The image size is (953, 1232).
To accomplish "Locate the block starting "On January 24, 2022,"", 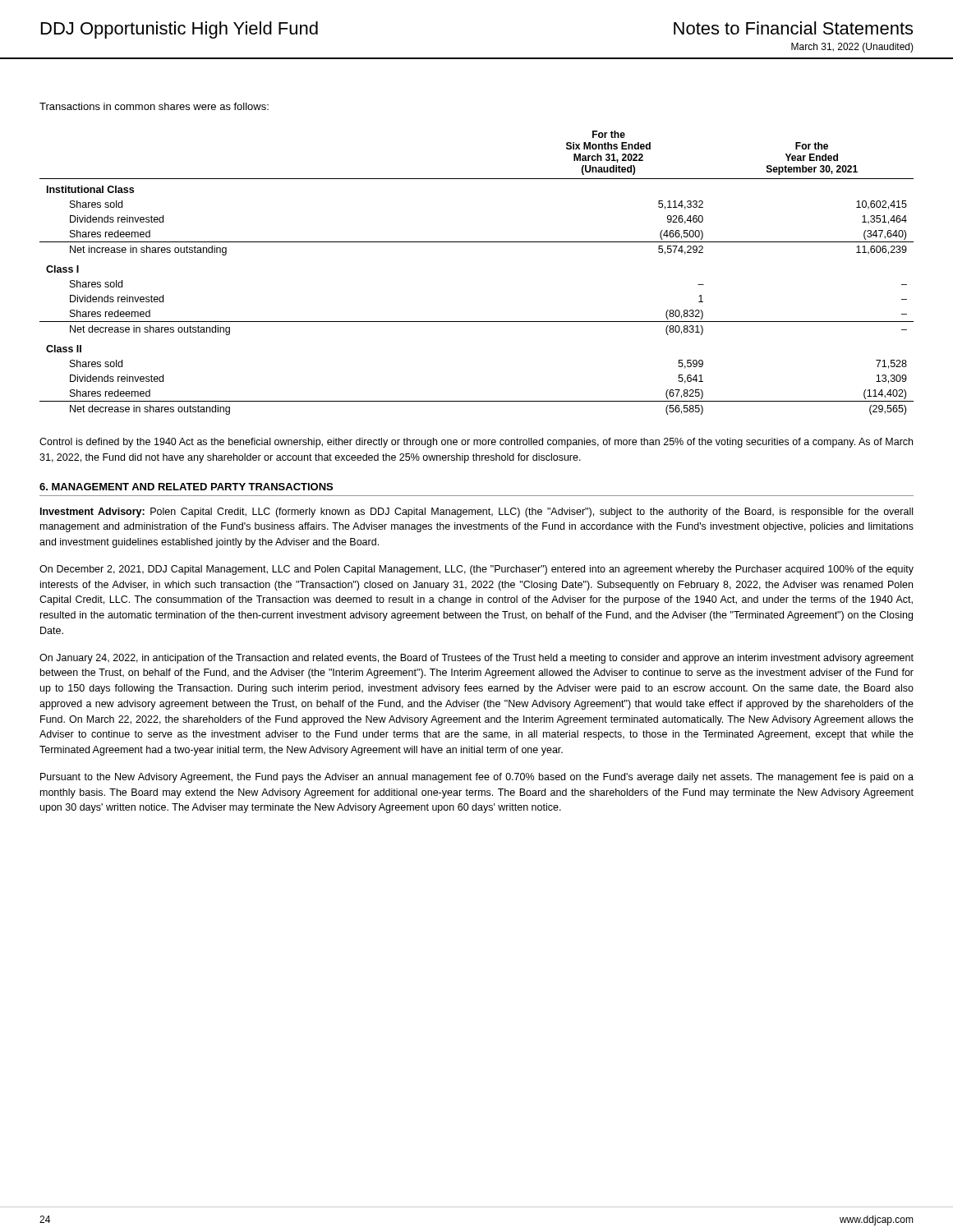I will (x=476, y=704).
